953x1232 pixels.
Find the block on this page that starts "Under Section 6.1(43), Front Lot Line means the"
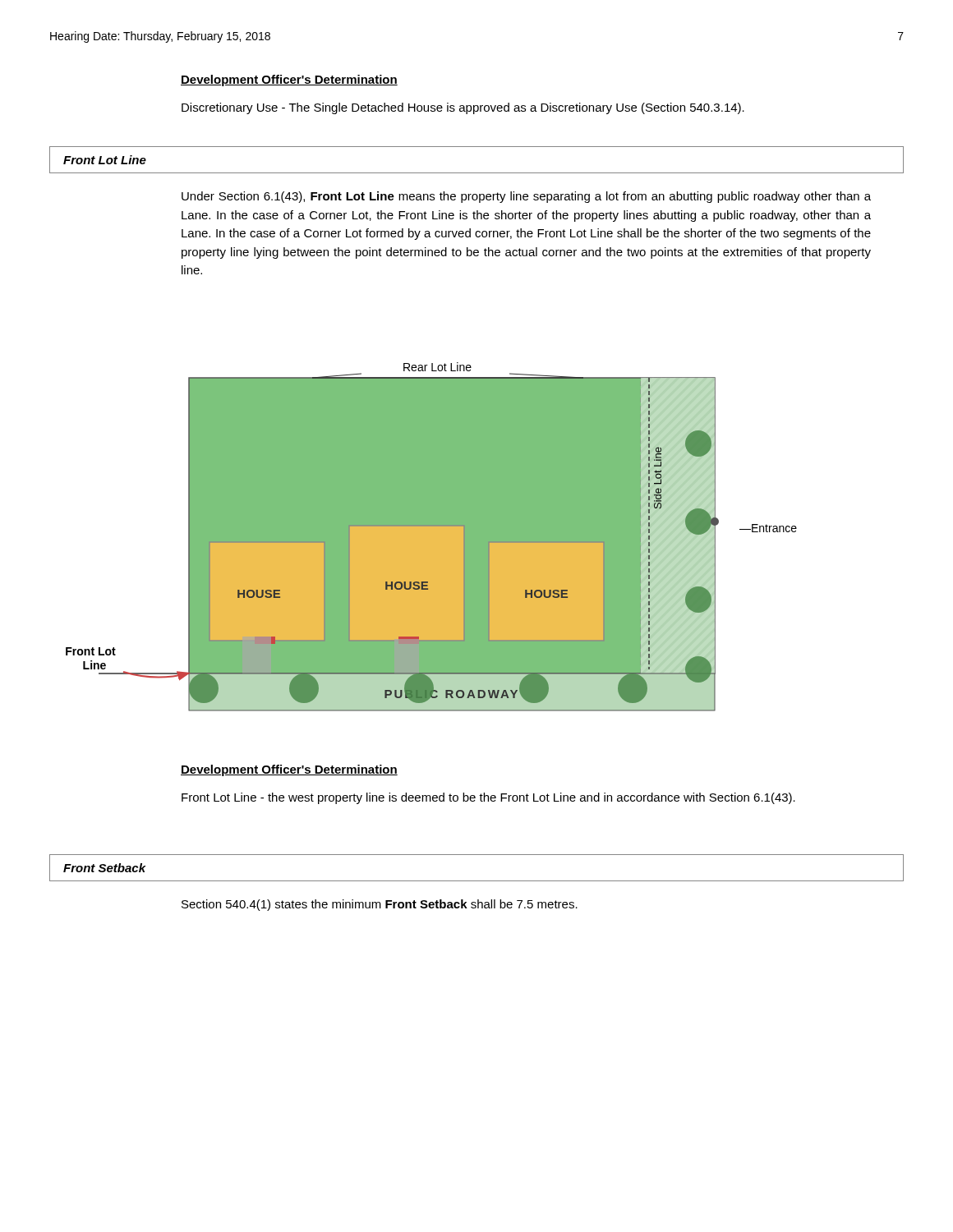526,233
